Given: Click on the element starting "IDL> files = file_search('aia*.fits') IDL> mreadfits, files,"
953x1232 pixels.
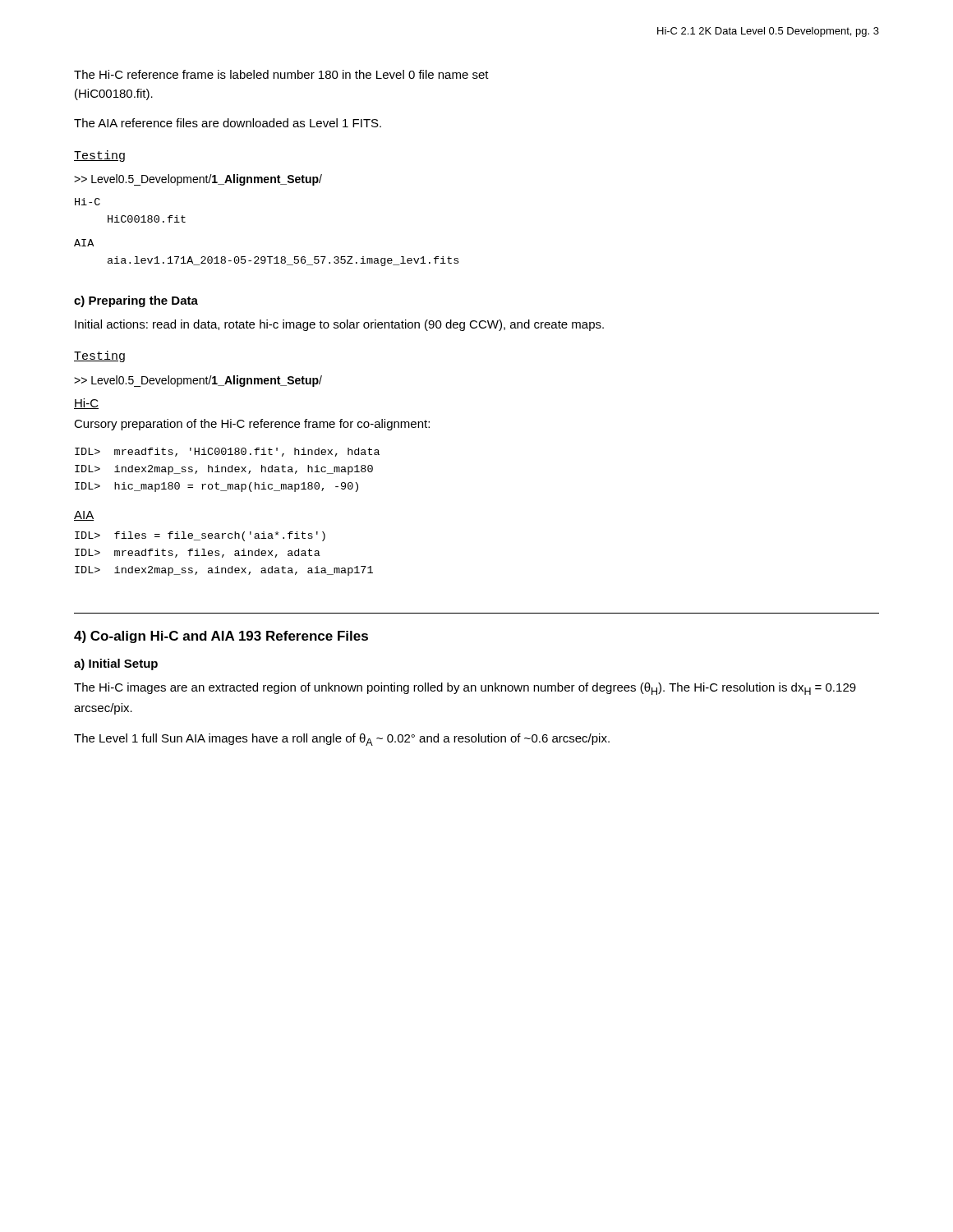Looking at the screenshot, I should click(200, 536).
